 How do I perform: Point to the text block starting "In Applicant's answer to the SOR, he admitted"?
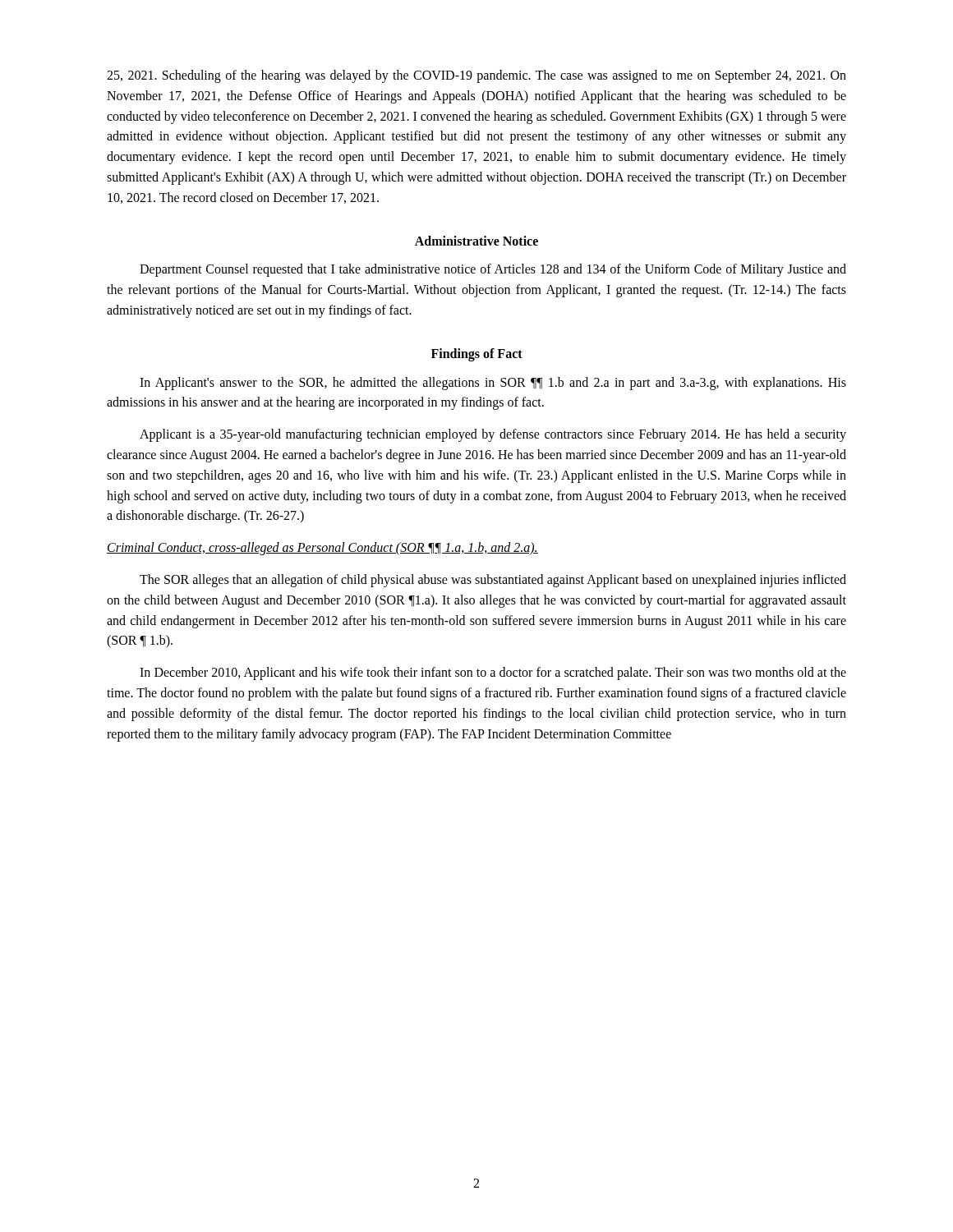(x=476, y=392)
